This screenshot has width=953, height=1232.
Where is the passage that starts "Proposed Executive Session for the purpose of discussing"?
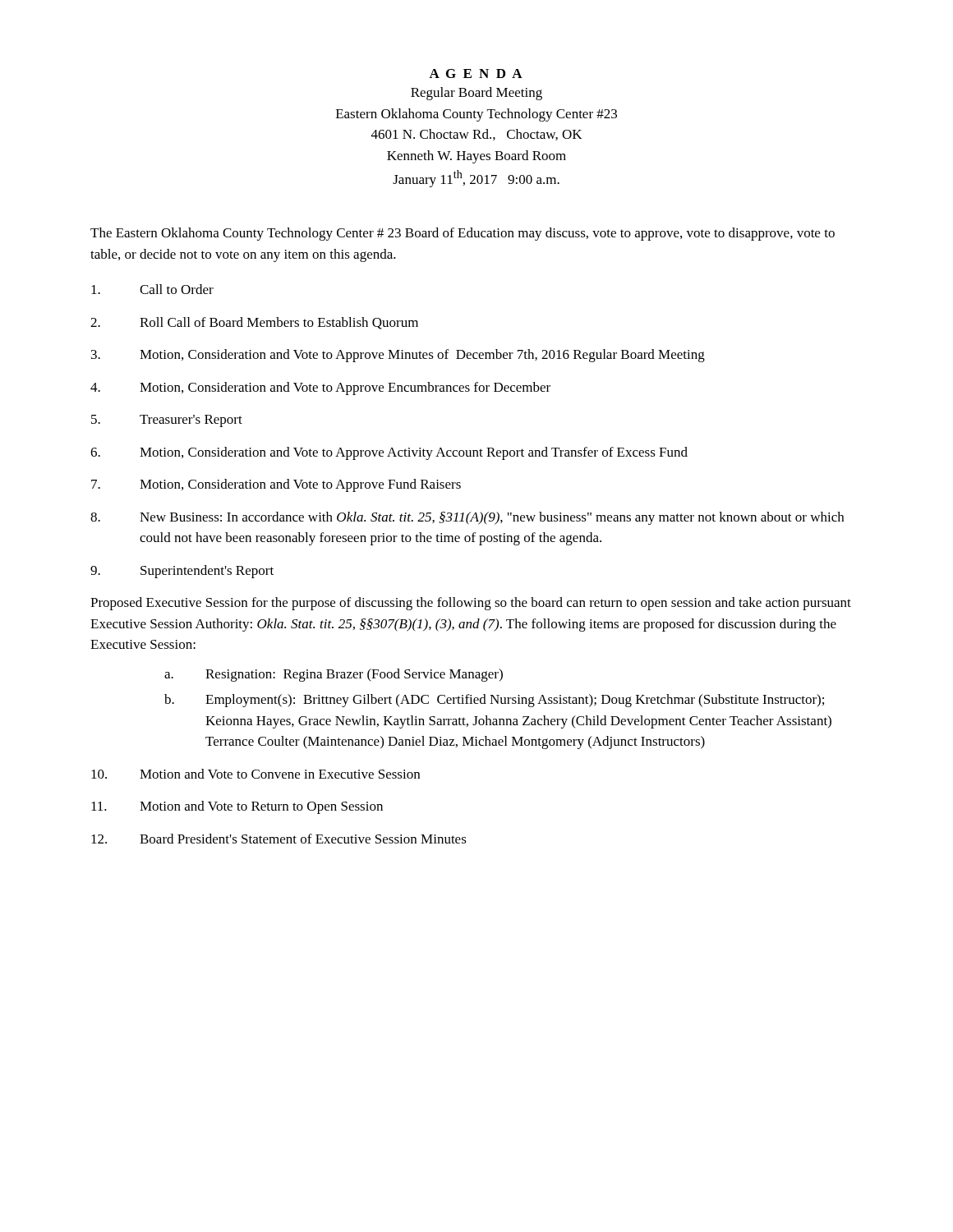point(471,624)
